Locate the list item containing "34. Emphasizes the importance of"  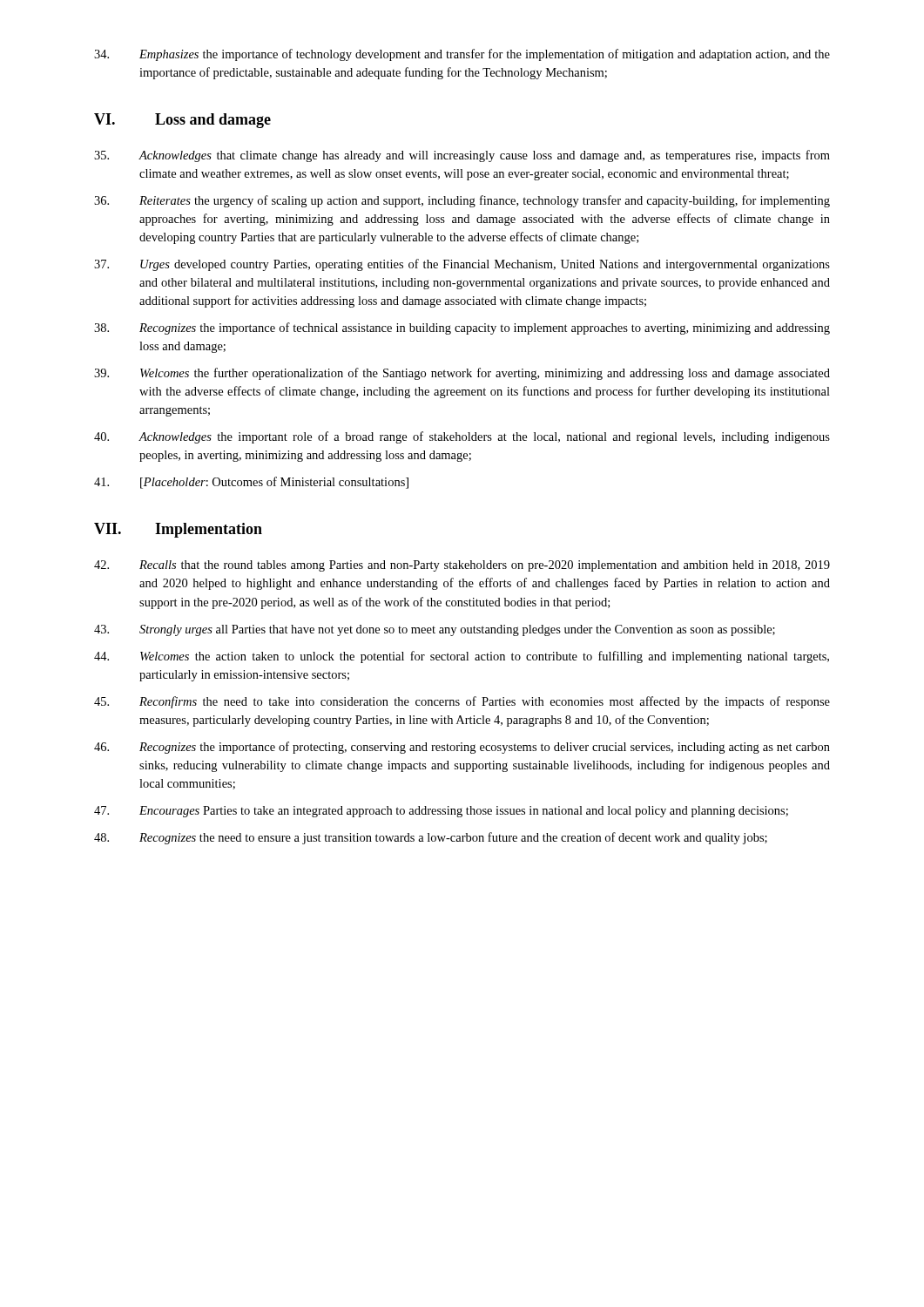(x=462, y=64)
